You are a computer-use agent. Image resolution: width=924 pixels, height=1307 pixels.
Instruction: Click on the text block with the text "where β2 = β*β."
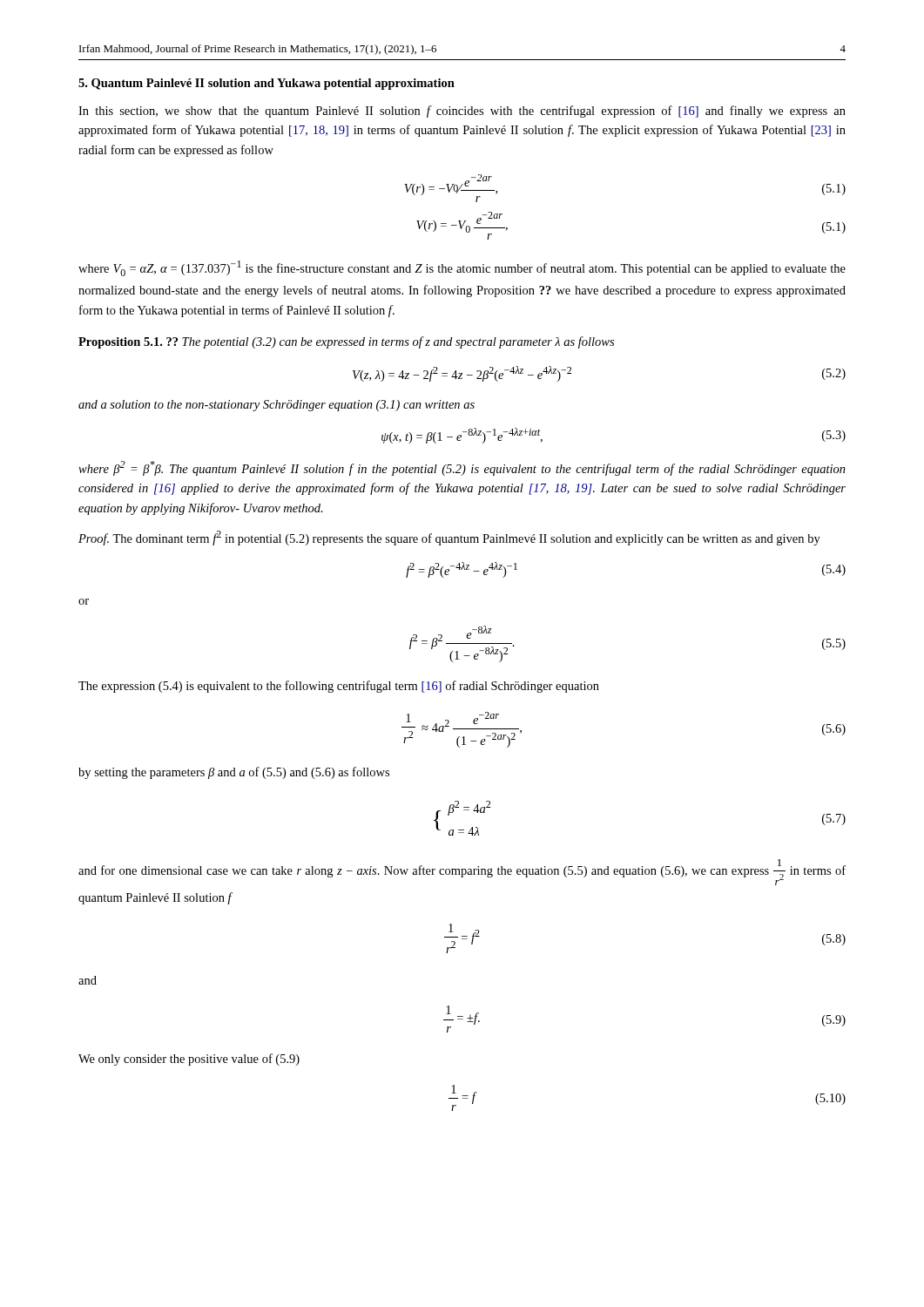tap(462, 487)
